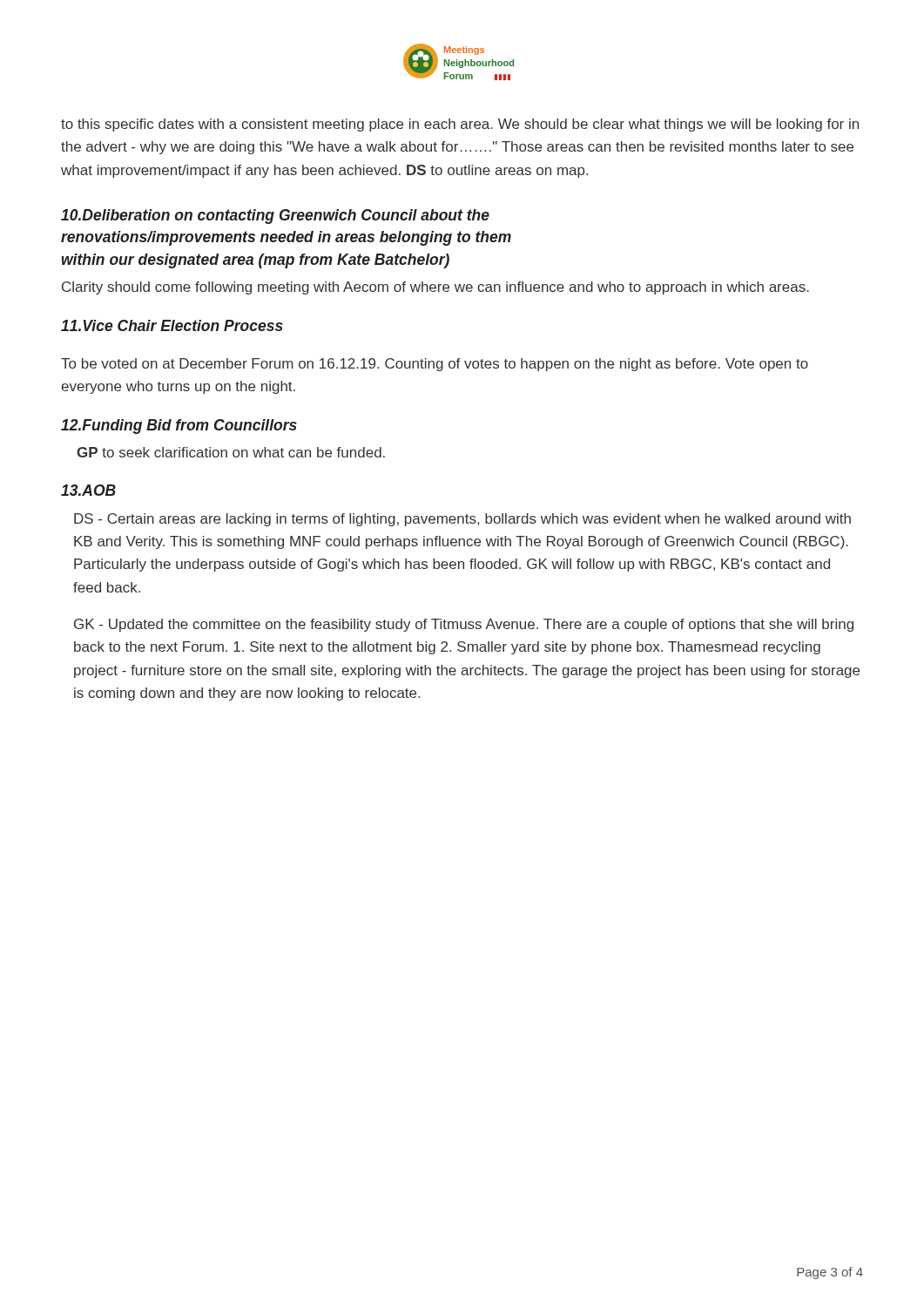The height and width of the screenshot is (1307, 924).
Task: Click on the logo
Action: pos(462,47)
